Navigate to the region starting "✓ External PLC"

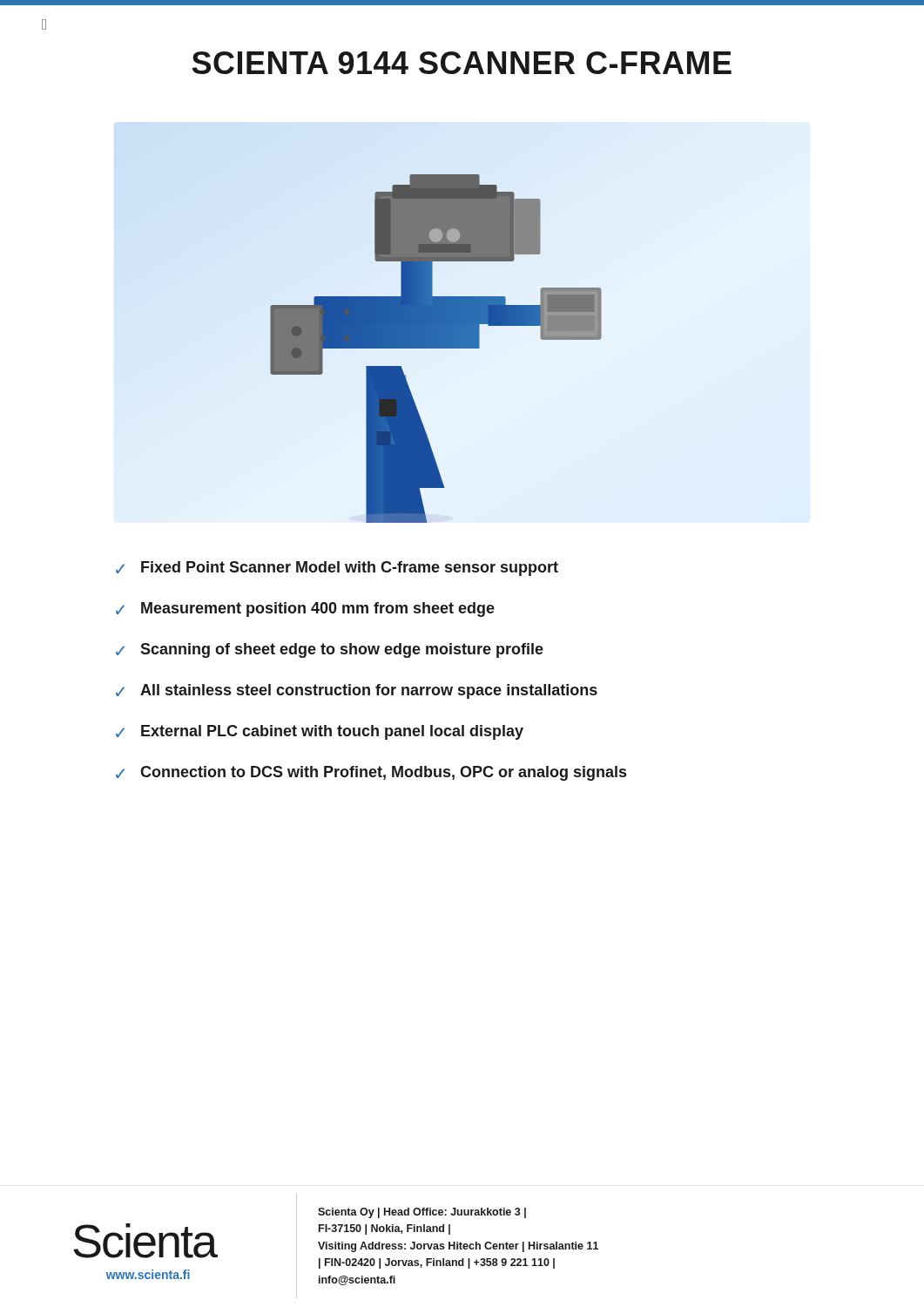(x=318, y=732)
